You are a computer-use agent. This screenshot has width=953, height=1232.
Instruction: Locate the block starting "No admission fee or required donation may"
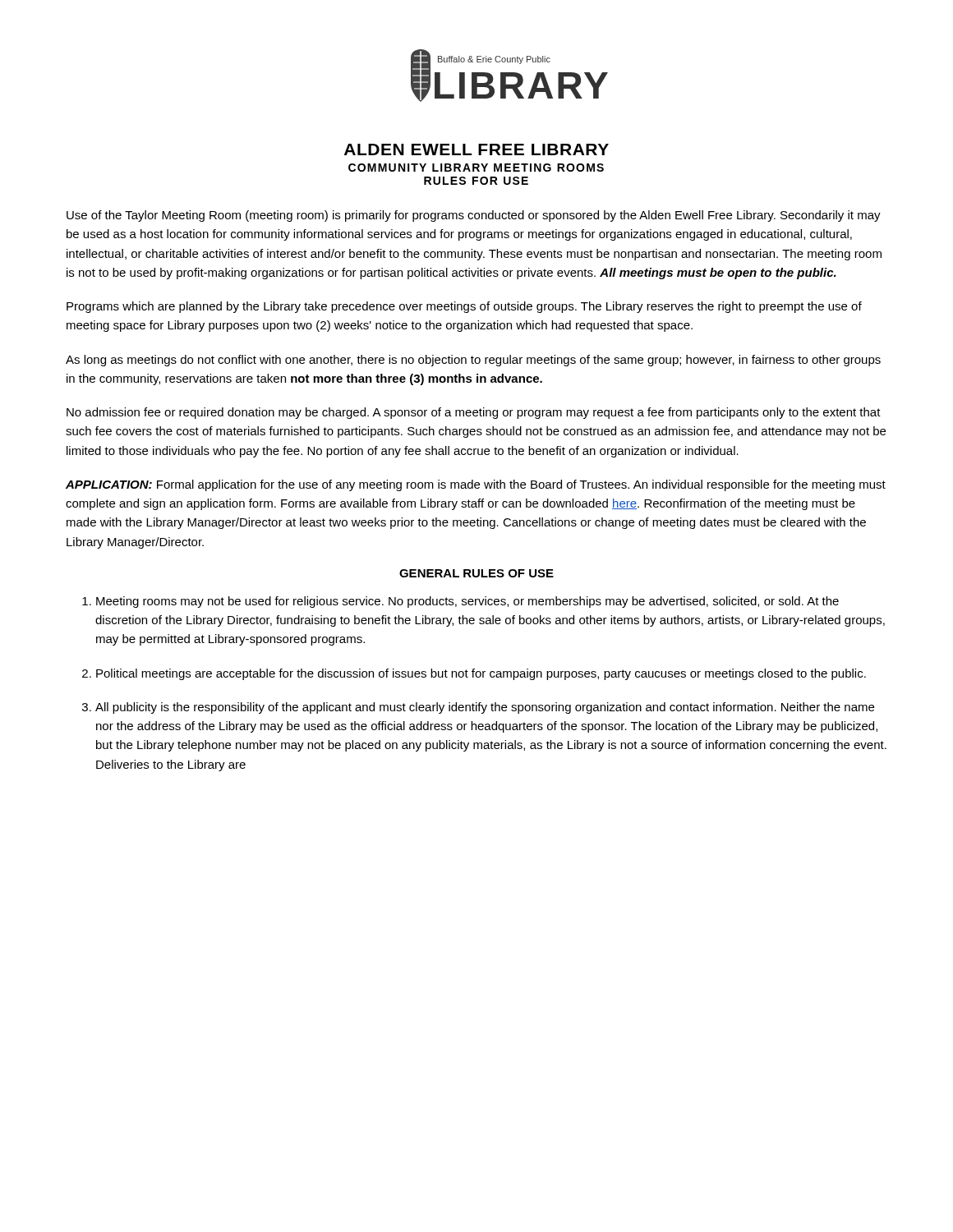[476, 431]
